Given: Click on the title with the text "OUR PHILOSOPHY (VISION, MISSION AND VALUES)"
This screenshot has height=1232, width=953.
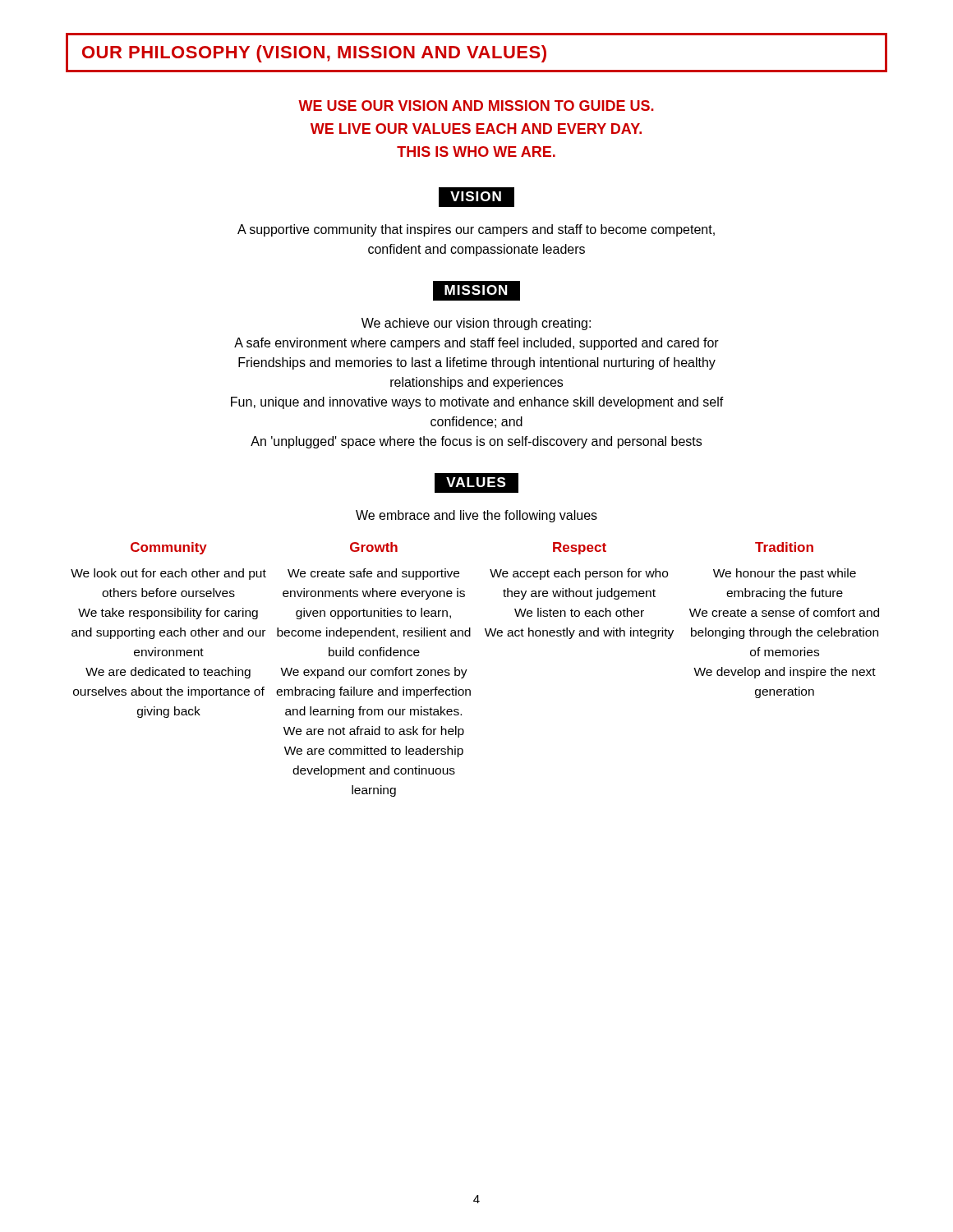Looking at the screenshot, I should point(476,53).
